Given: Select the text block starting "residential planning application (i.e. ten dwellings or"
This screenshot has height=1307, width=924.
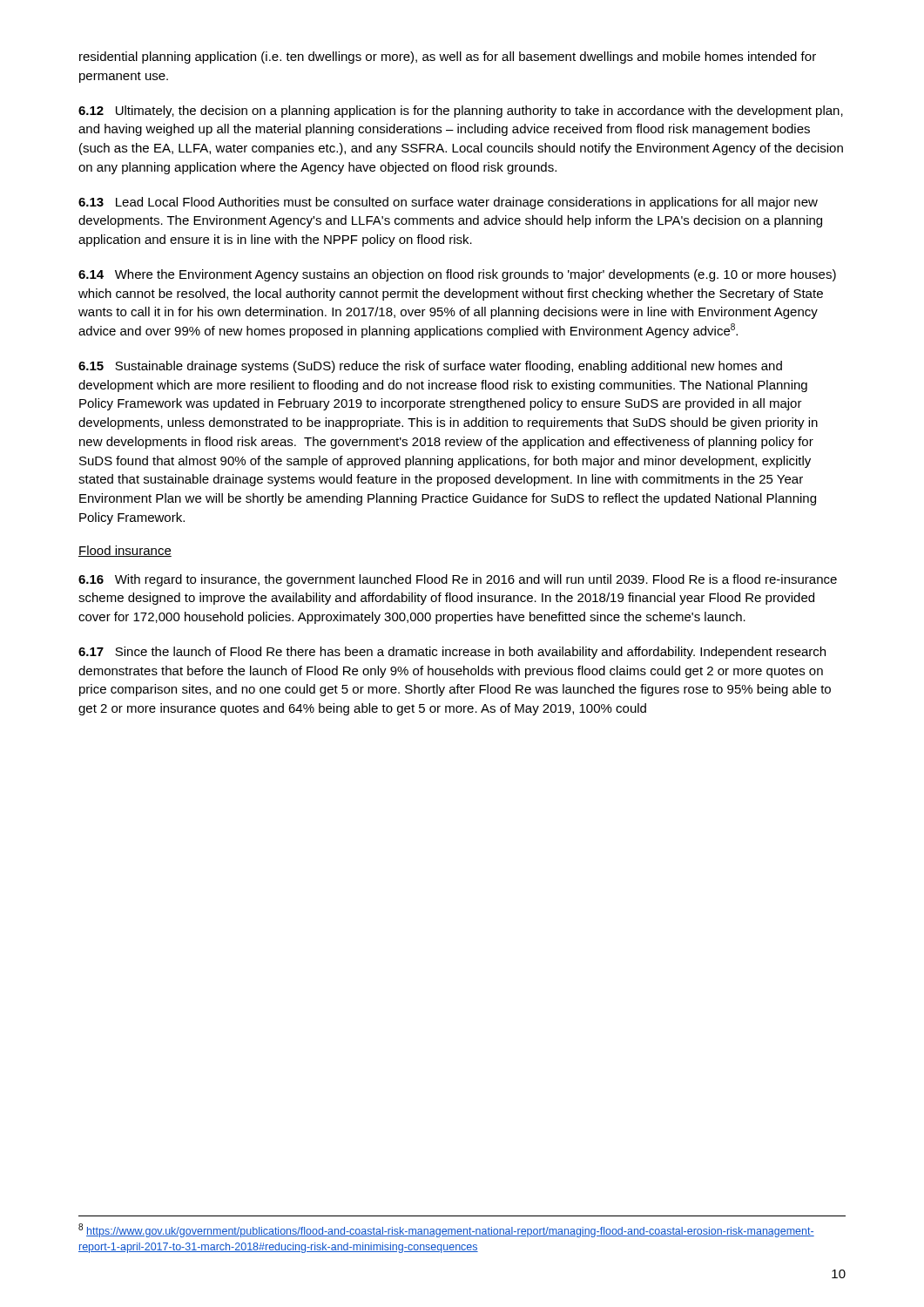Looking at the screenshot, I should coord(447,66).
